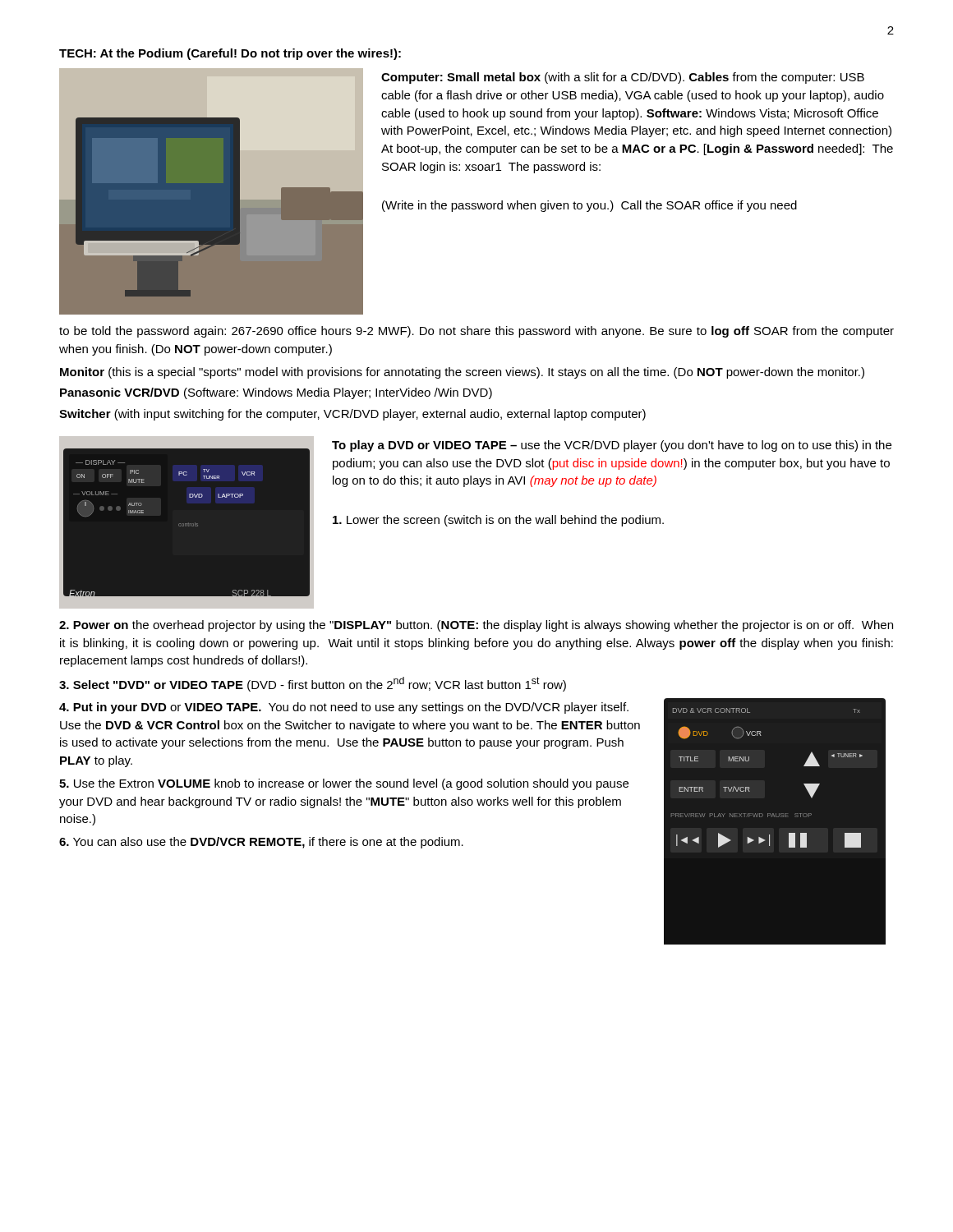Find the element starting "Put in your"
The width and height of the screenshot is (953, 1232).
[352, 774]
